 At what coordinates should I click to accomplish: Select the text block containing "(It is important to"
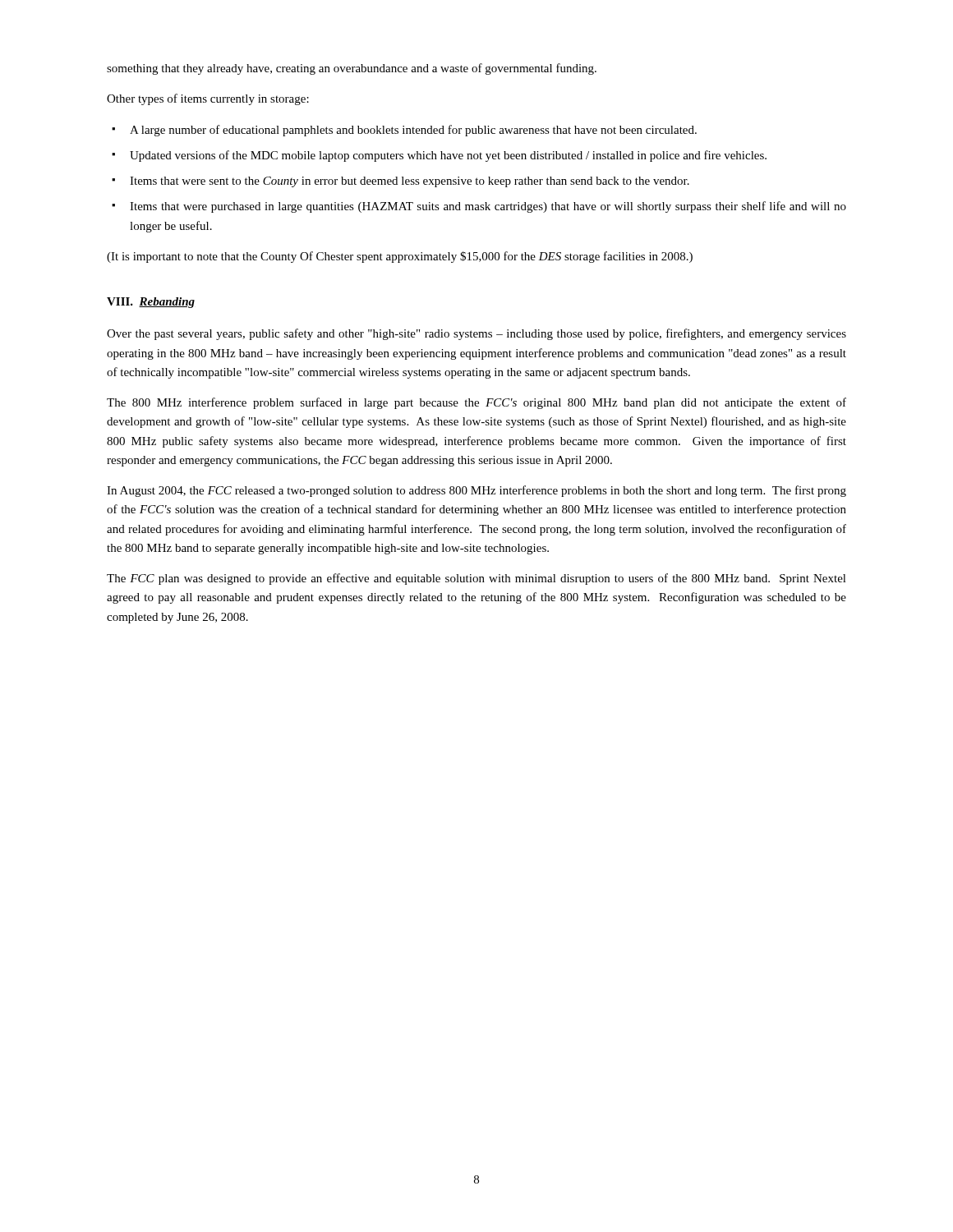coord(476,257)
